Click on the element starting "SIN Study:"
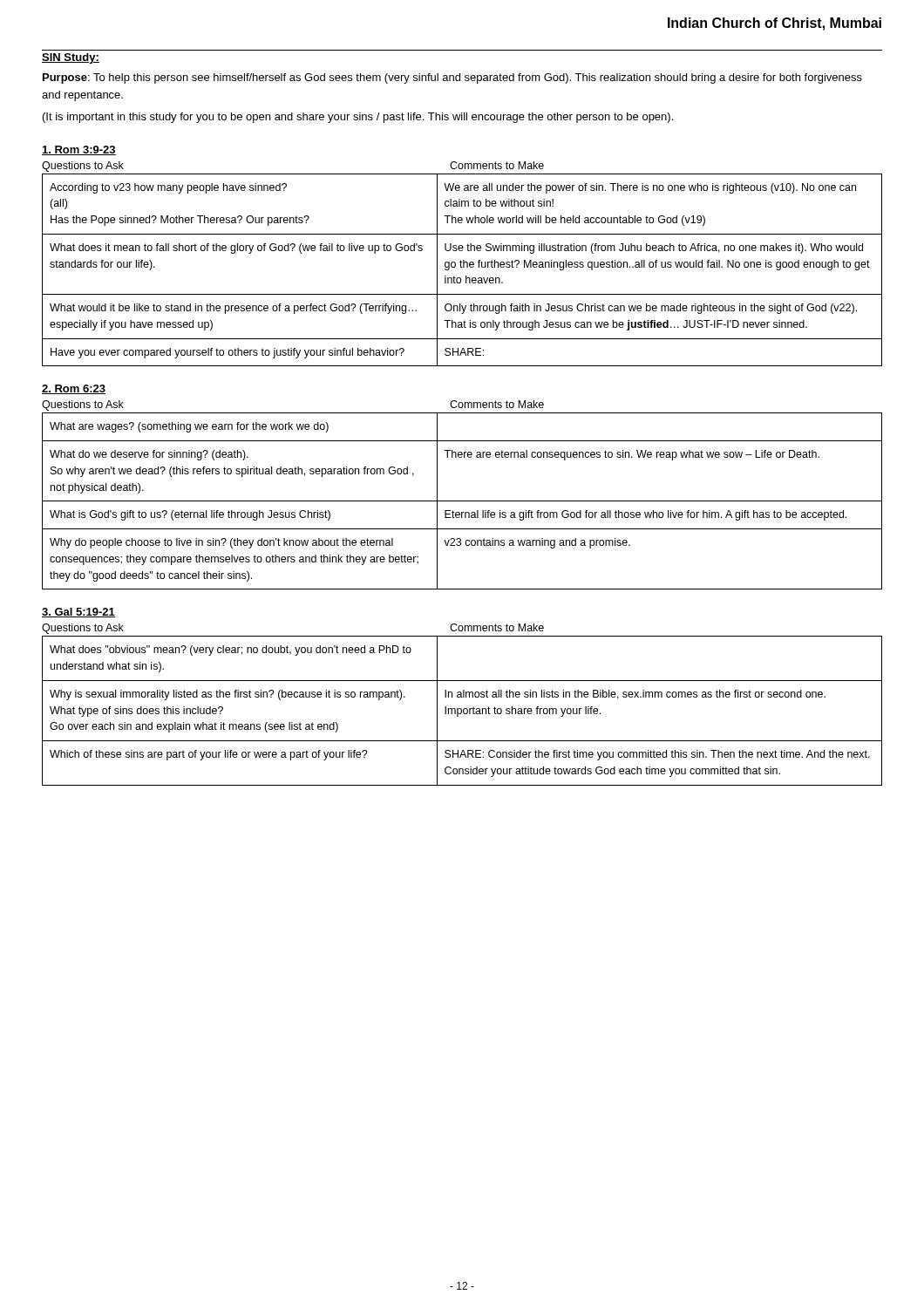The height and width of the screenshot is (1308, 924). (71, 57)
